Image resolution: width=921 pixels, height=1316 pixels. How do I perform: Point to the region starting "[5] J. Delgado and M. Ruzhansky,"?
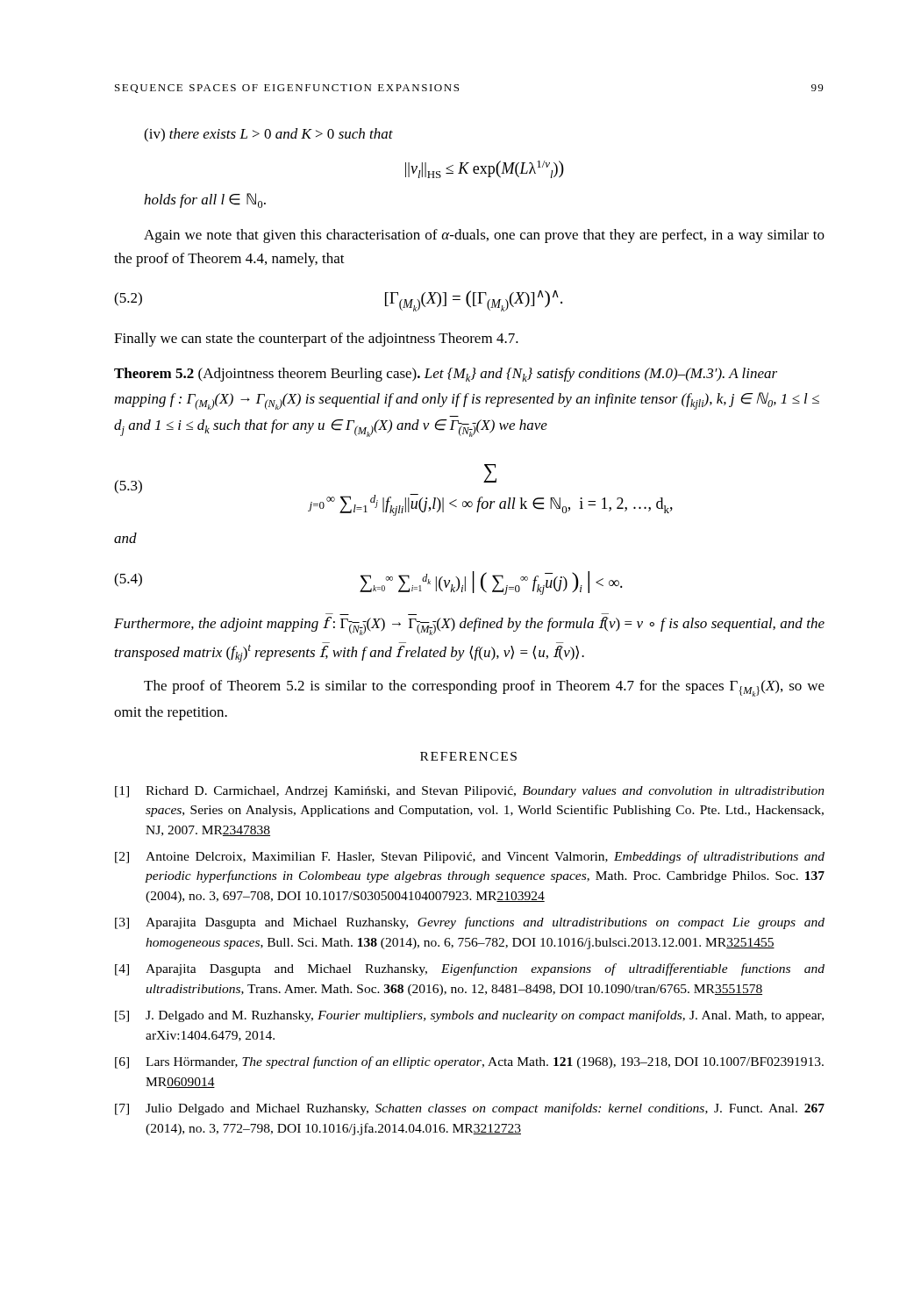[469, 1025]
